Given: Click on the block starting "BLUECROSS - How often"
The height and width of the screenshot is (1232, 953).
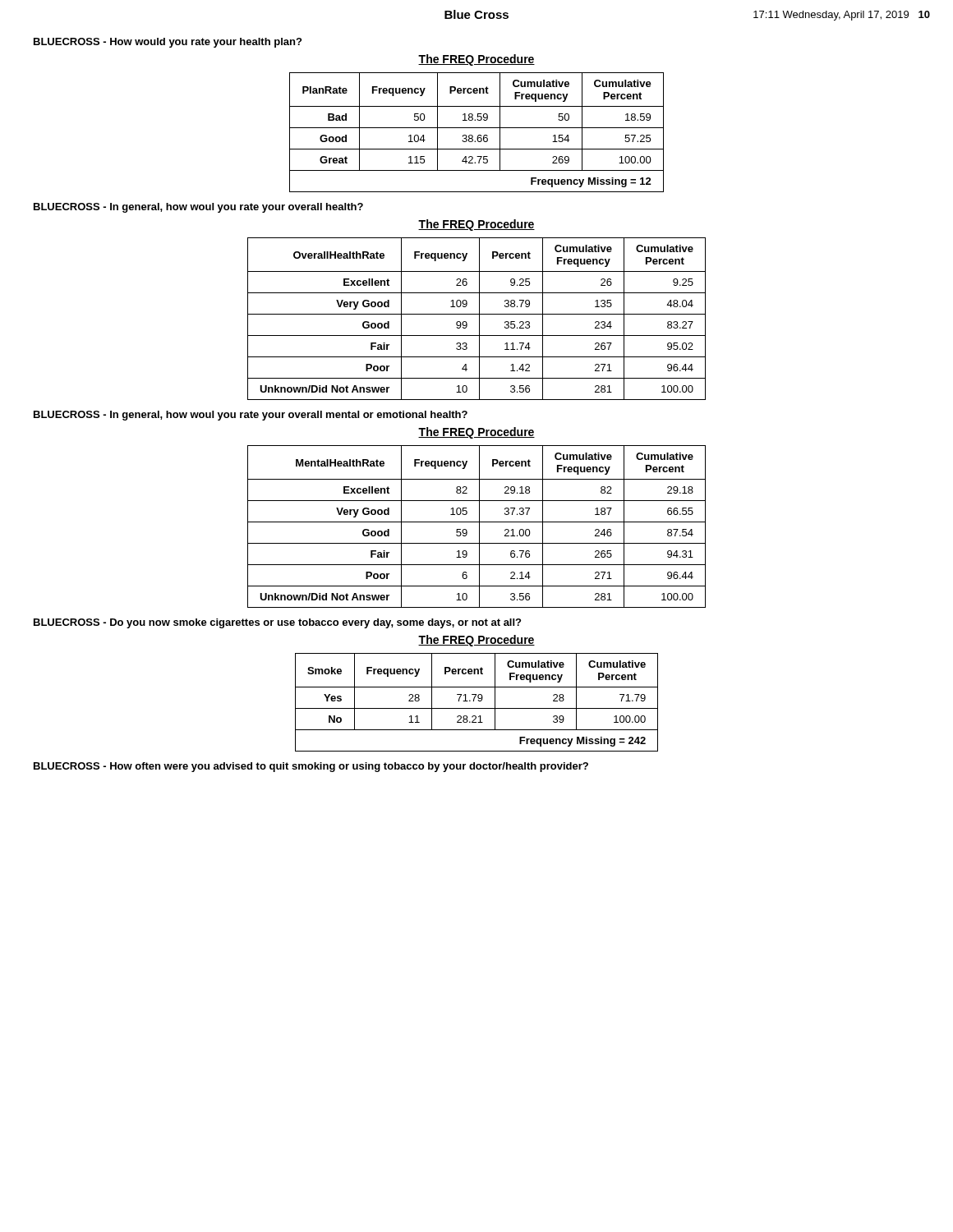Looking at the screenshot, I should pyautogui.click(x=311, y=766).
